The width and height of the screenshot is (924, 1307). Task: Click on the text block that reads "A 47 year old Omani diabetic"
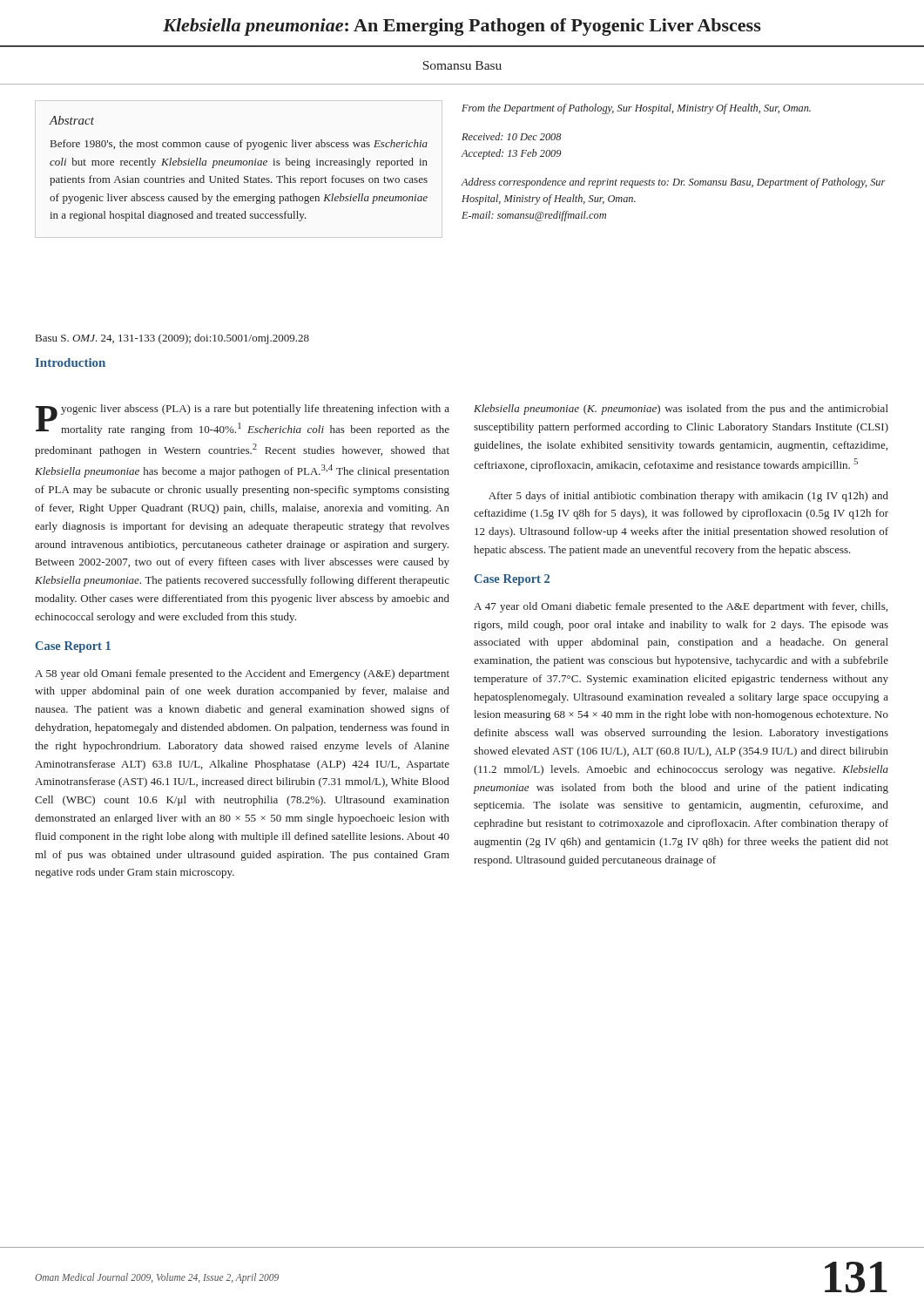point(681,733)
